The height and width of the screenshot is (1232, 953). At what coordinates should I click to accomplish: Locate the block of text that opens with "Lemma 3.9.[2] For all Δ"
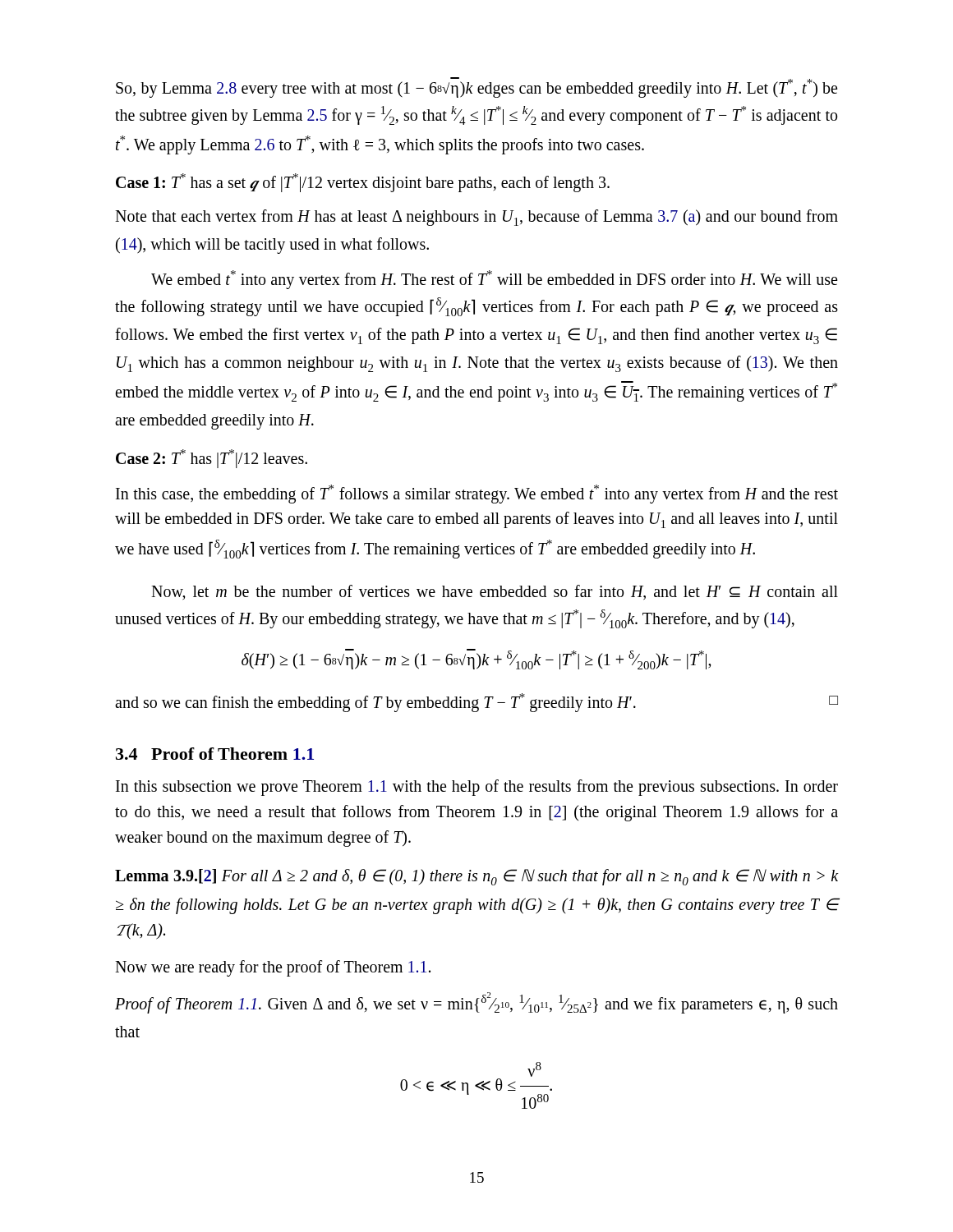(476, 903)
